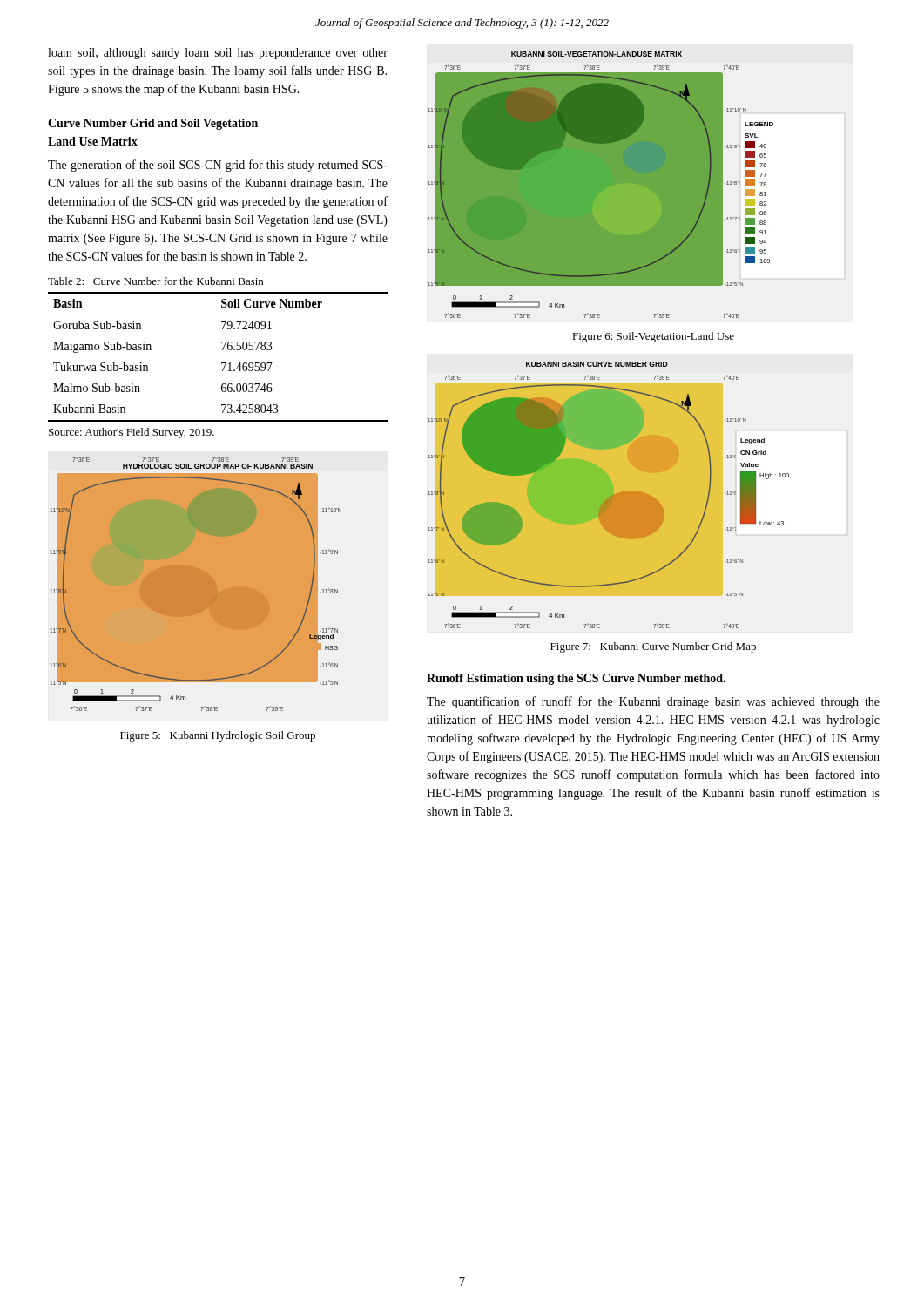Click on the text block starting "Figure 6: Soil-Vegetation-Land Use"
The width and height of the screenshot is (924, 1307).
653,336
